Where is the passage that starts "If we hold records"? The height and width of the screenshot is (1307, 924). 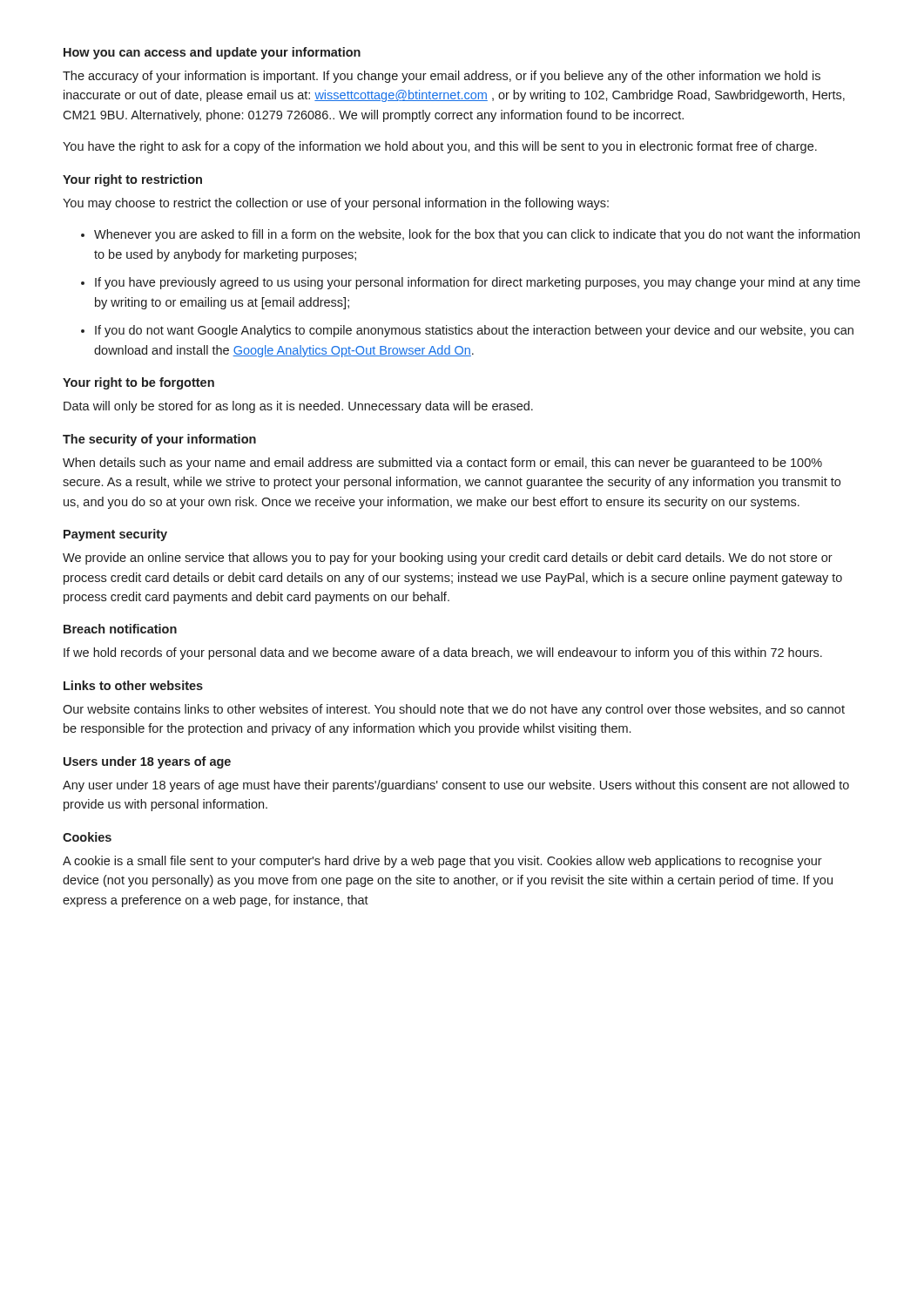coord(443,653)
